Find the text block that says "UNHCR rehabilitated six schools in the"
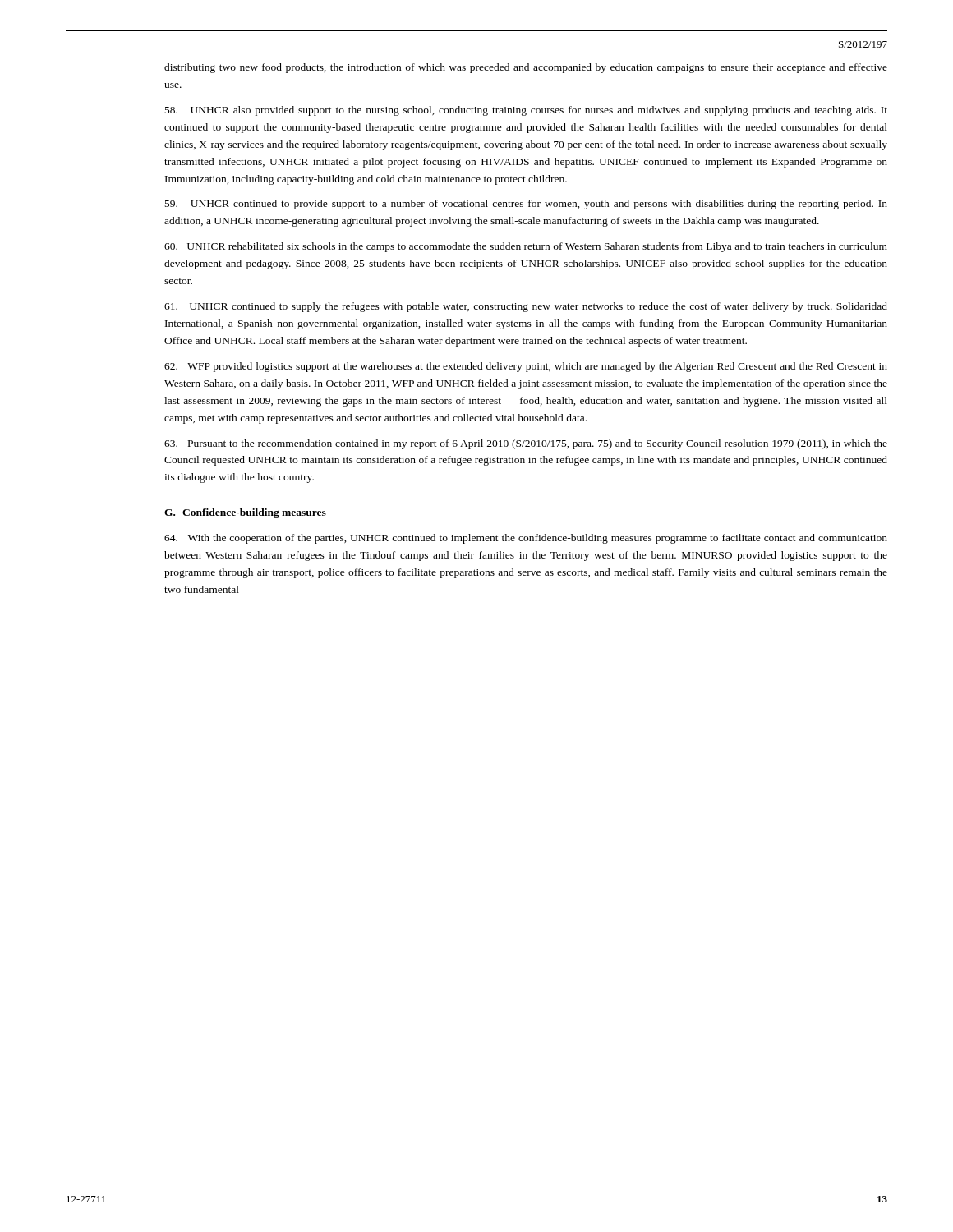 [x=526, y=263]
